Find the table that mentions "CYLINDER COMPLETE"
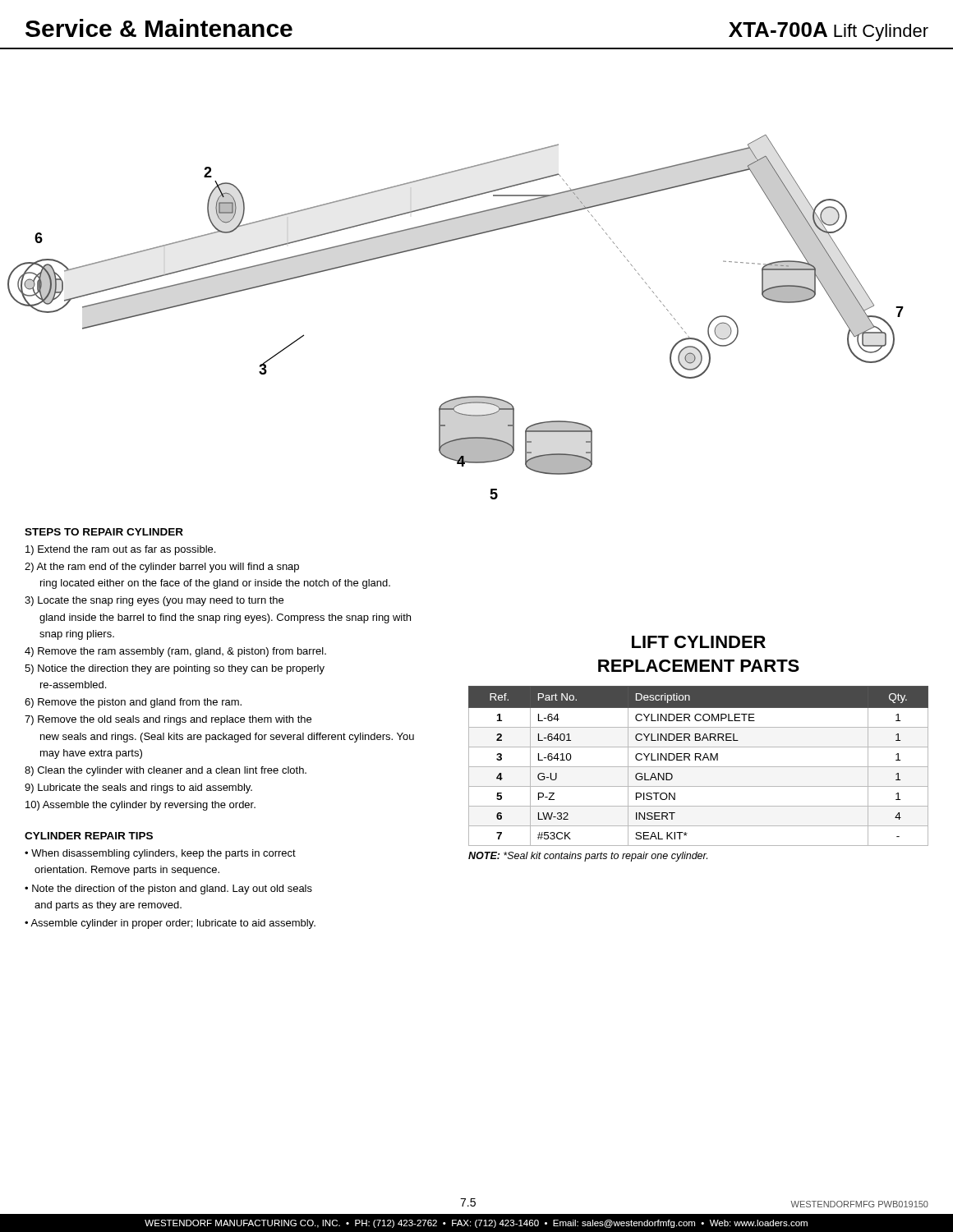 tap(698, 774)
